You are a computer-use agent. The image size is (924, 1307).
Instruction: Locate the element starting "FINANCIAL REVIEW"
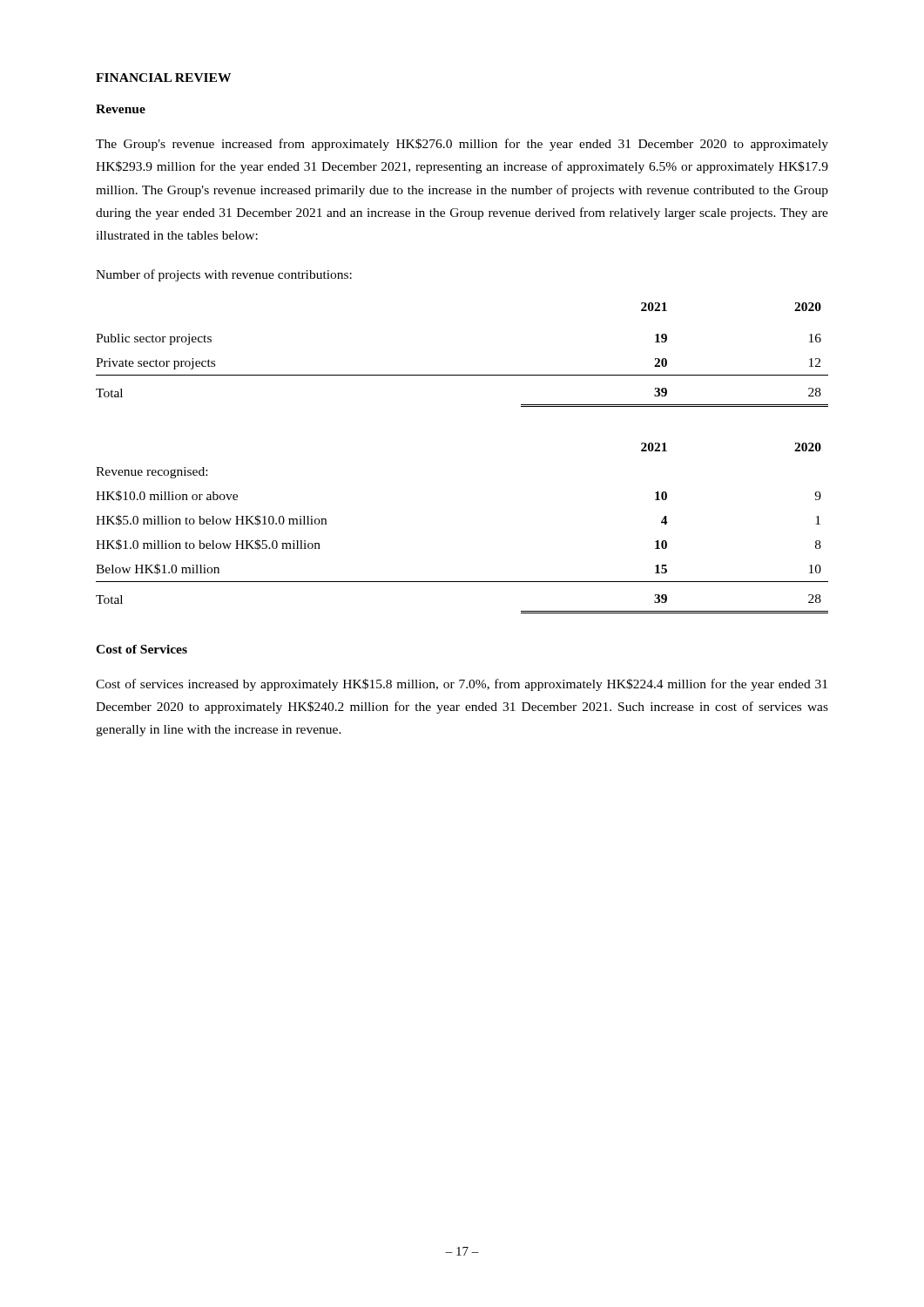pyautogui.click(x=164, y=77)
